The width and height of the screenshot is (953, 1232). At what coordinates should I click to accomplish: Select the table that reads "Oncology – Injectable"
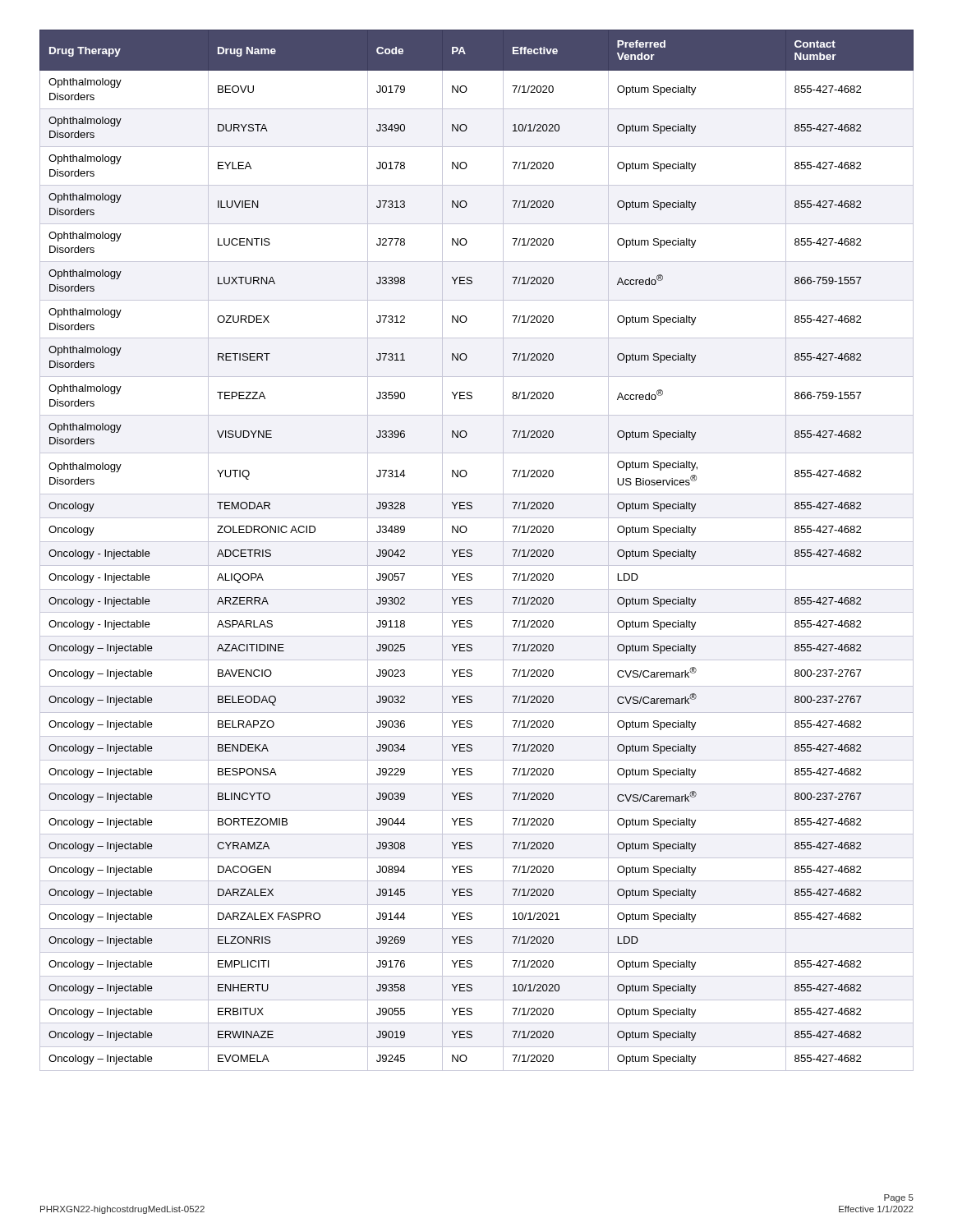(476, 550)
